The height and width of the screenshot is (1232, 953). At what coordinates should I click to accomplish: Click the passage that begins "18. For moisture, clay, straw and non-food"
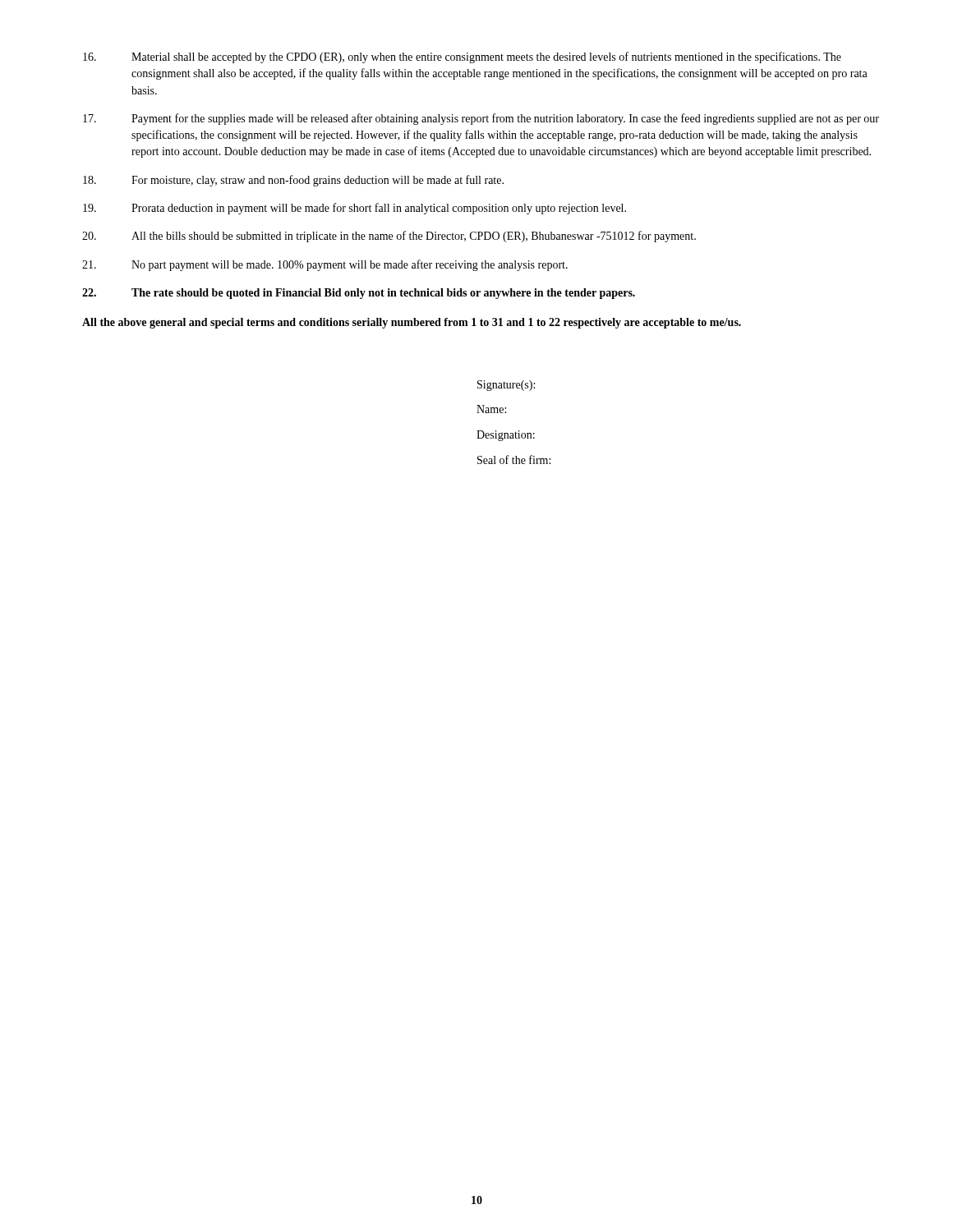tap(485, 181)
